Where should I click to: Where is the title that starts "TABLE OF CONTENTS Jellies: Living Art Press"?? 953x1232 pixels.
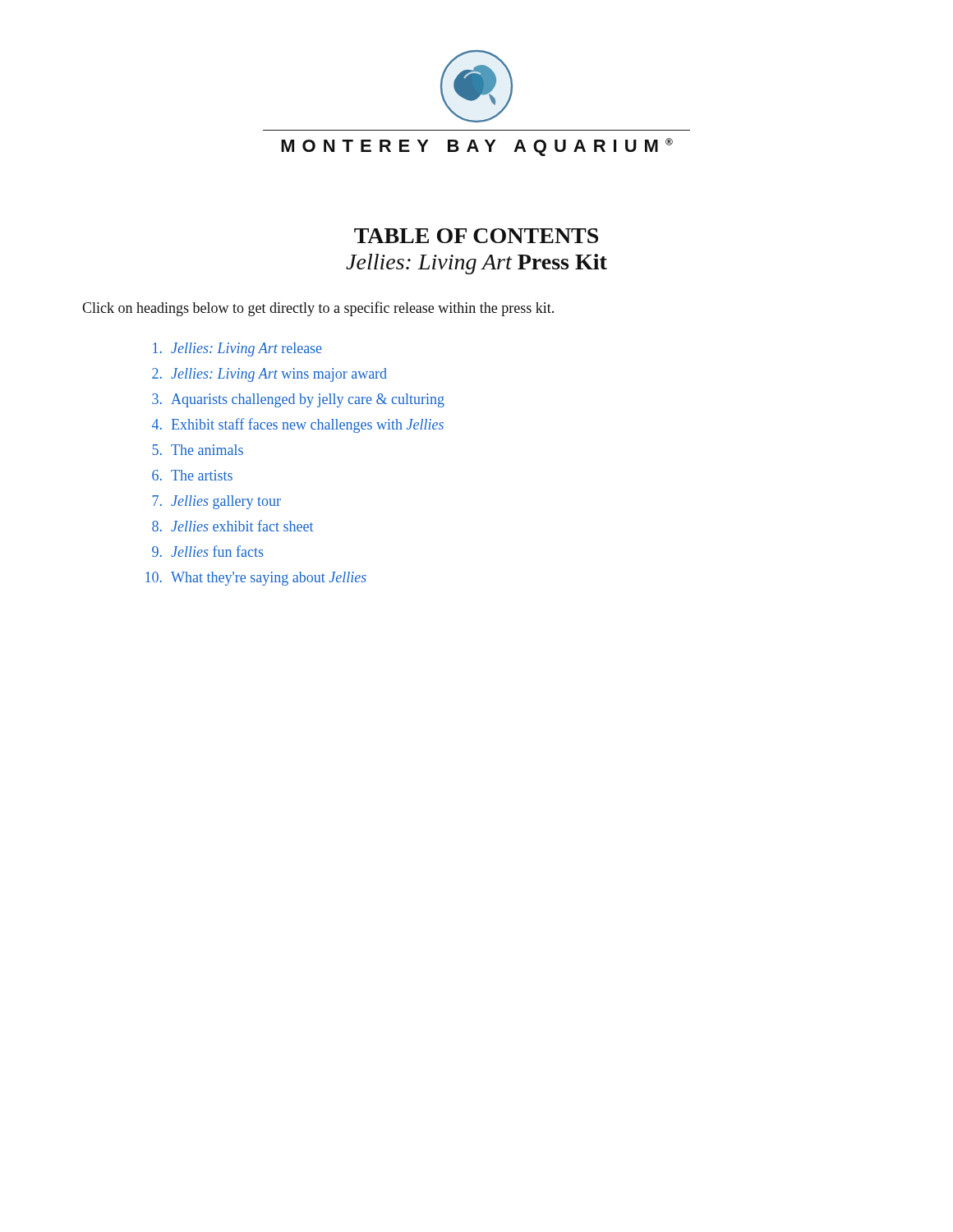476,249
